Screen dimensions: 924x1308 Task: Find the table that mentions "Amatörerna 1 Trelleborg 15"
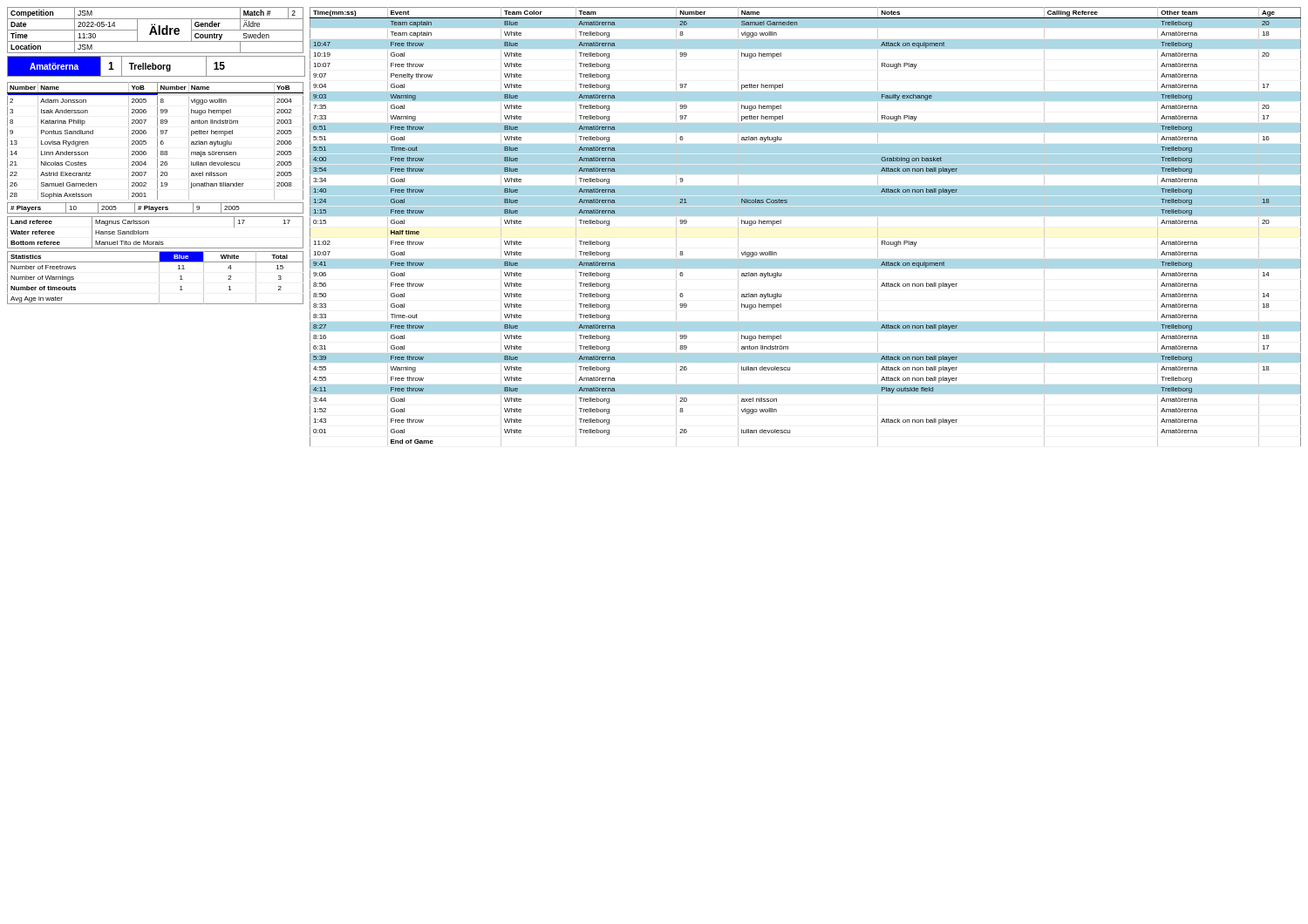point(156,66)
